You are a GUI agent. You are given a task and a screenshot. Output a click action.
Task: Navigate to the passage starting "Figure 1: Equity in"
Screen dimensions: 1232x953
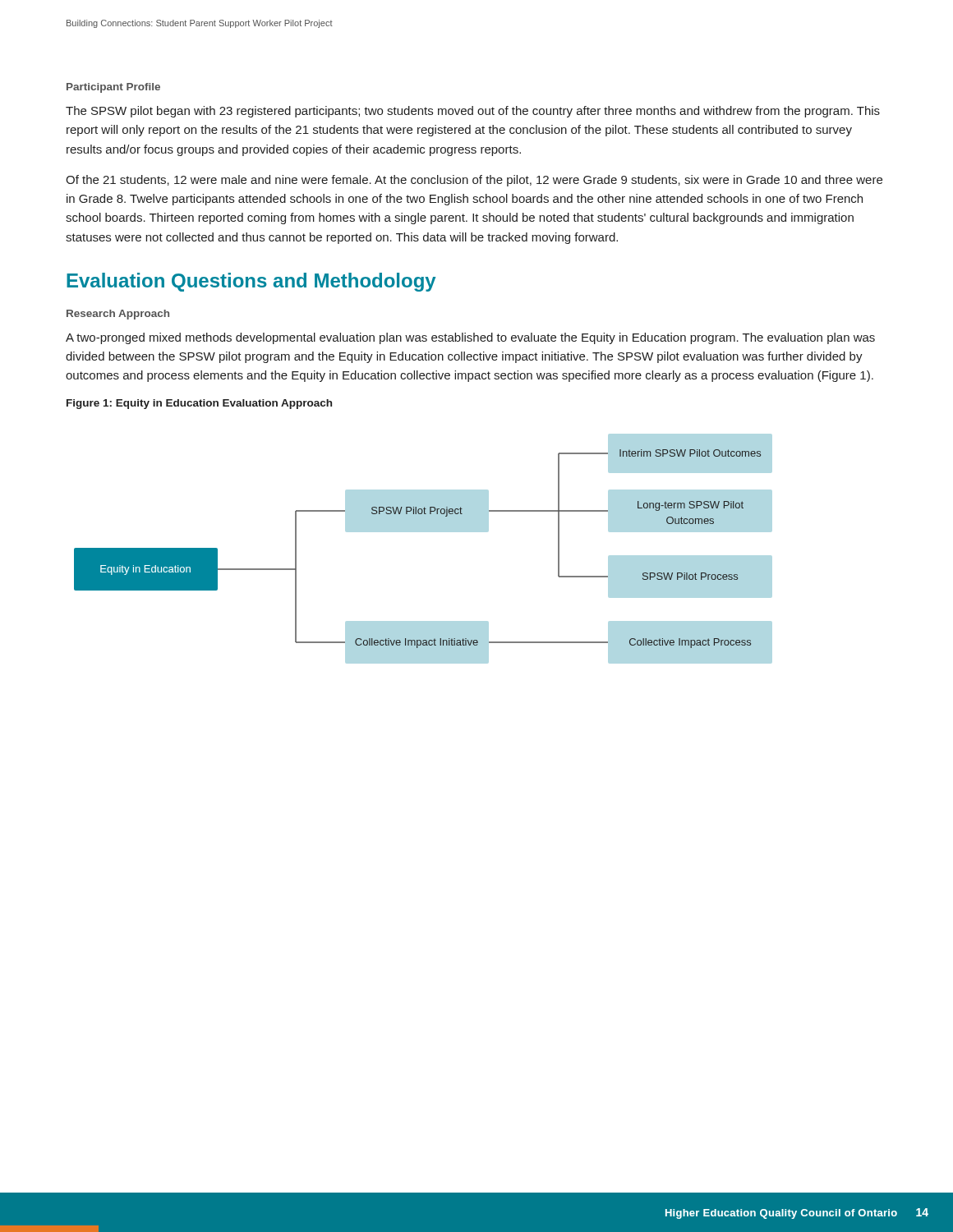tap(199, 402)
